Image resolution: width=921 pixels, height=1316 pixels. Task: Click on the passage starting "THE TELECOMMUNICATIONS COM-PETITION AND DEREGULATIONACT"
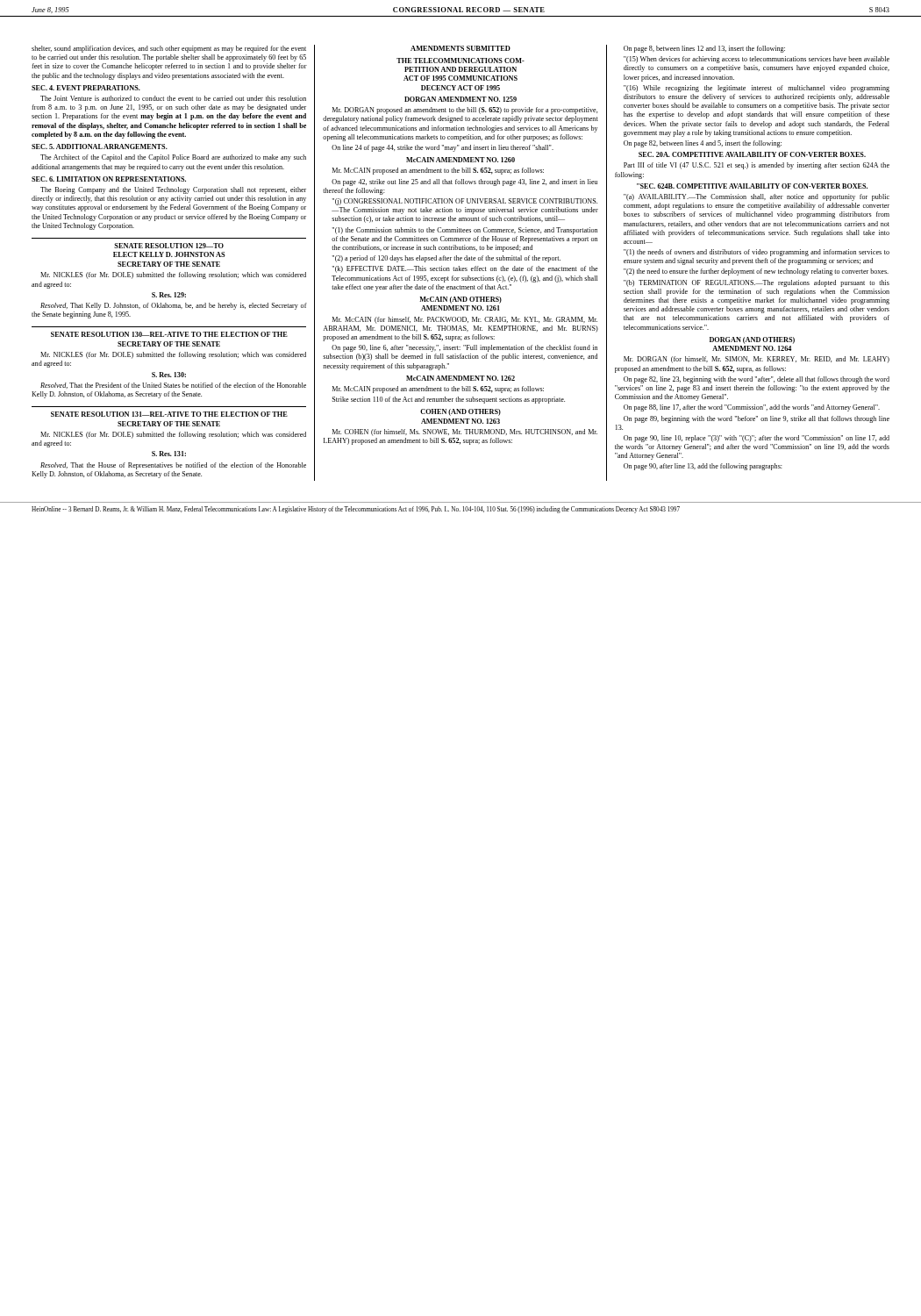pyautogui.click(x=460, y=74)
